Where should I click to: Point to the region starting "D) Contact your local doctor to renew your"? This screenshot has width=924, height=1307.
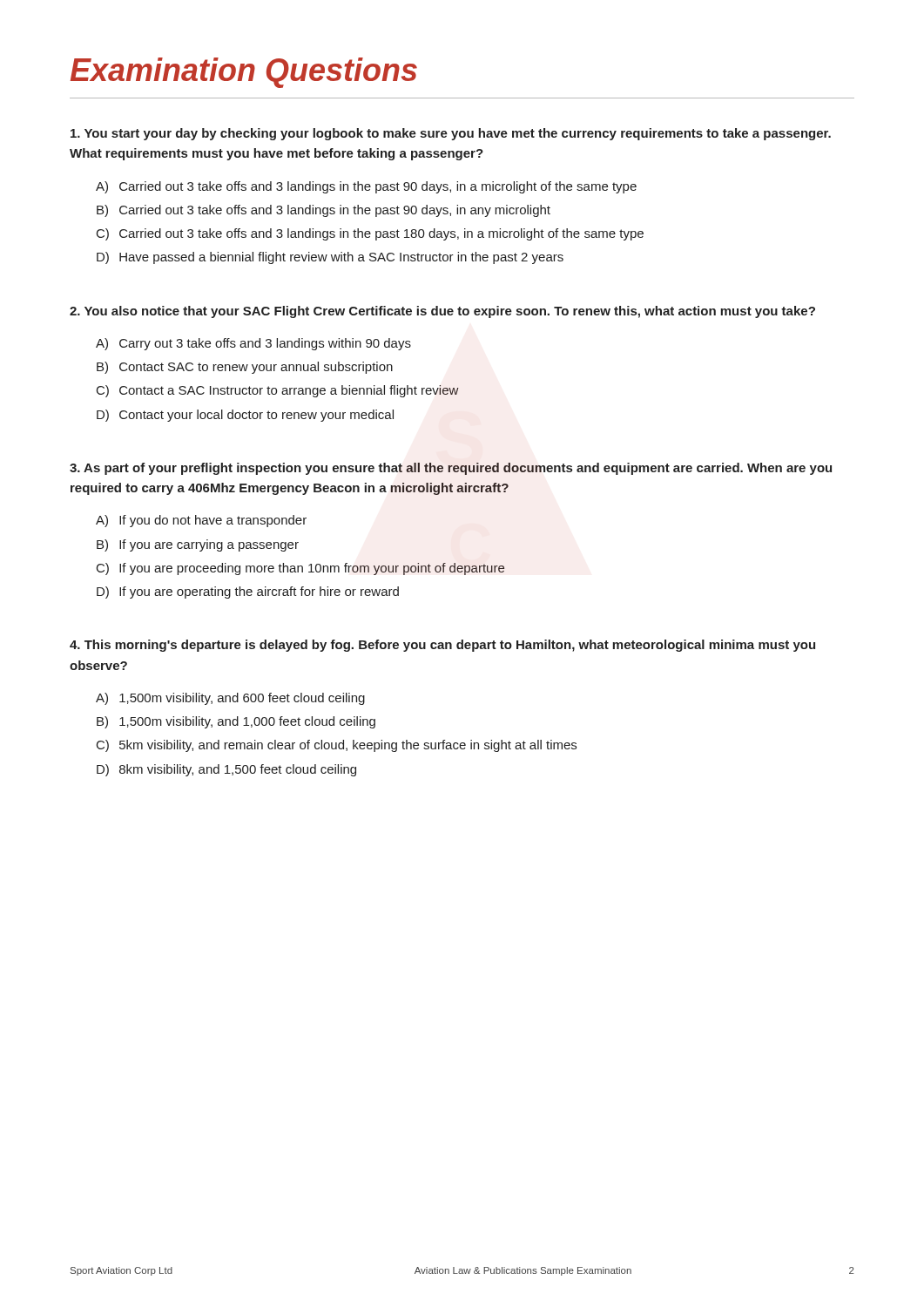click(x=245, y=414)
